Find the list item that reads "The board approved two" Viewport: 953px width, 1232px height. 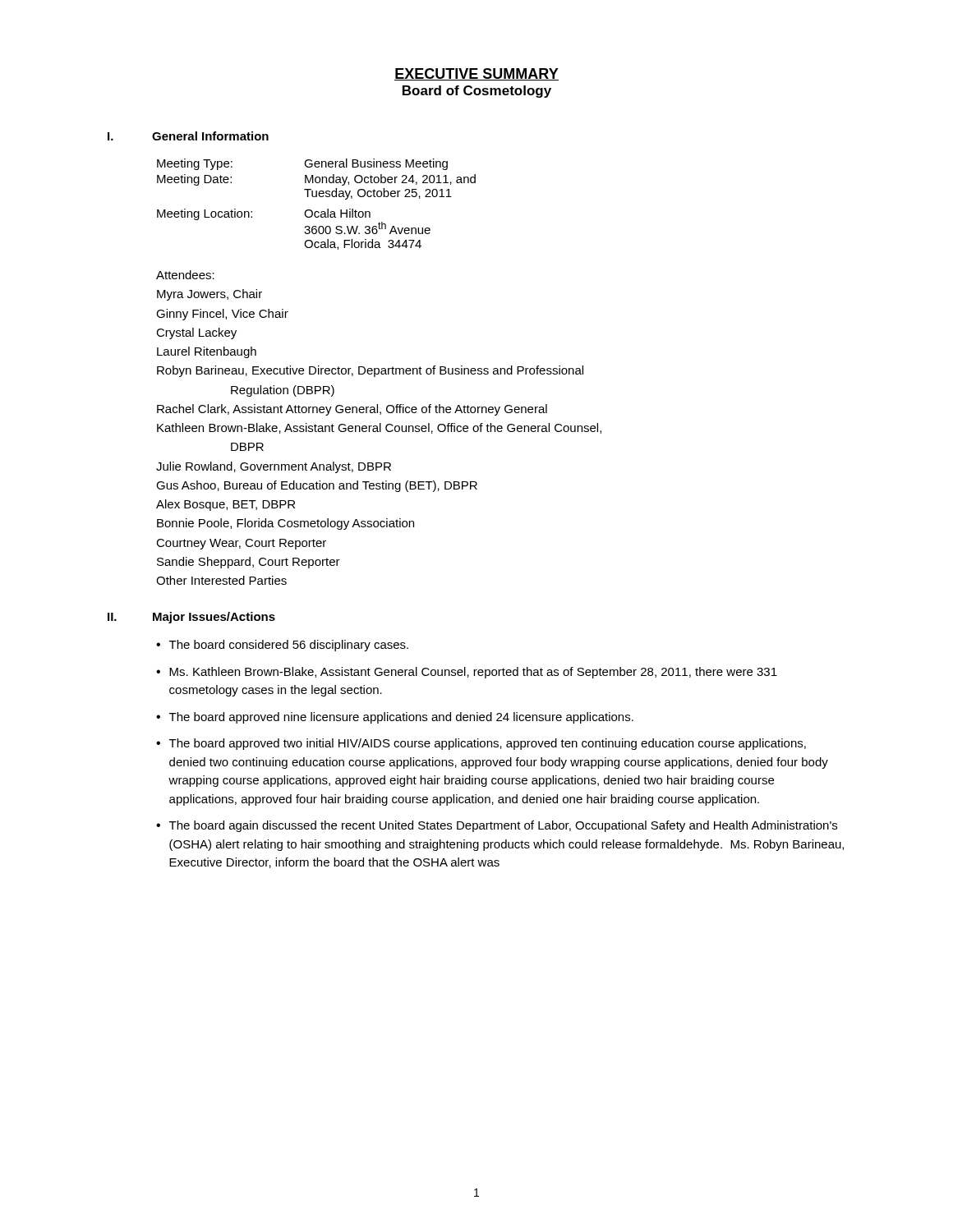[x=498, y=771]
